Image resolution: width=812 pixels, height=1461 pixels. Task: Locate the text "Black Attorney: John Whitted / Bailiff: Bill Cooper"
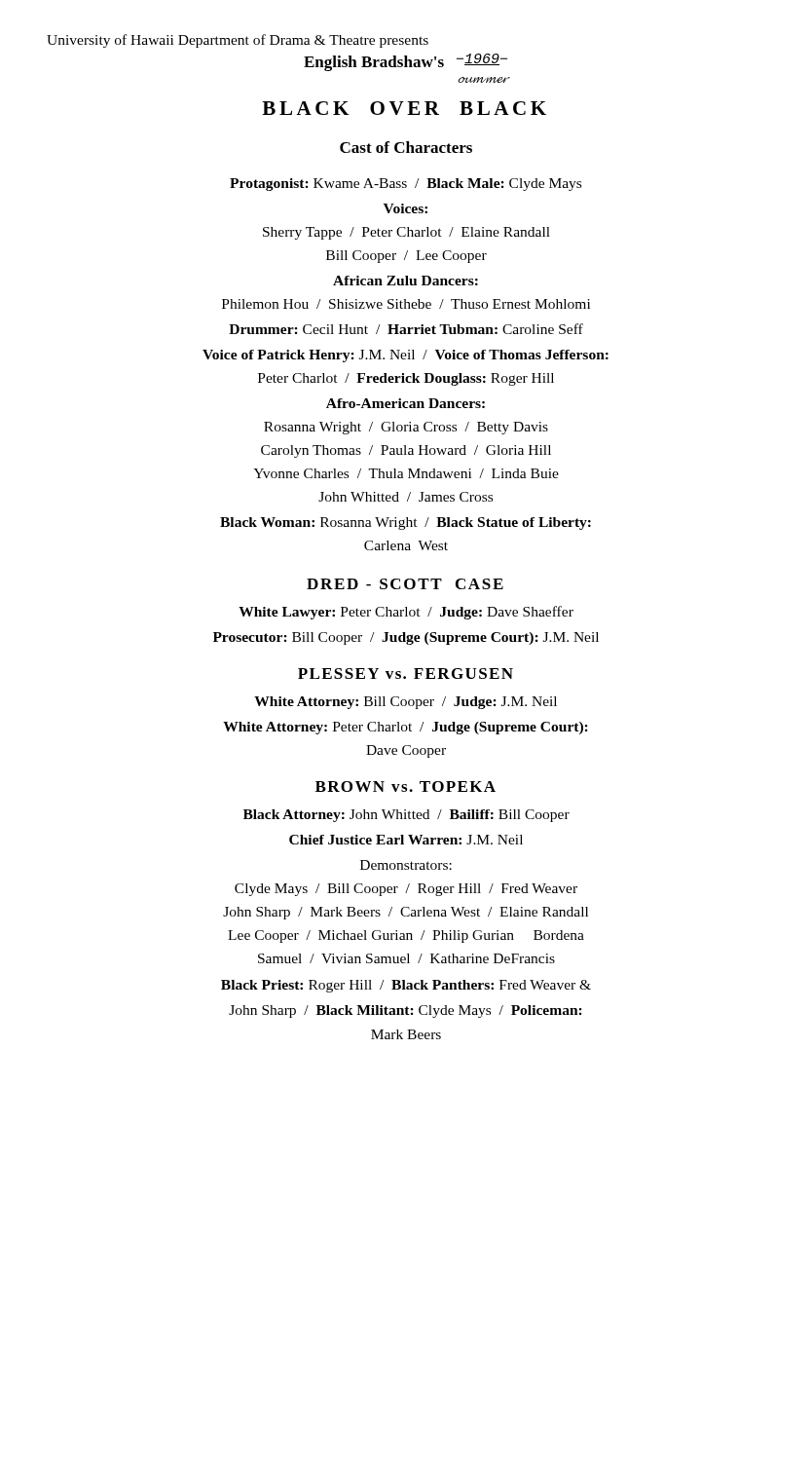click(406, 814)
